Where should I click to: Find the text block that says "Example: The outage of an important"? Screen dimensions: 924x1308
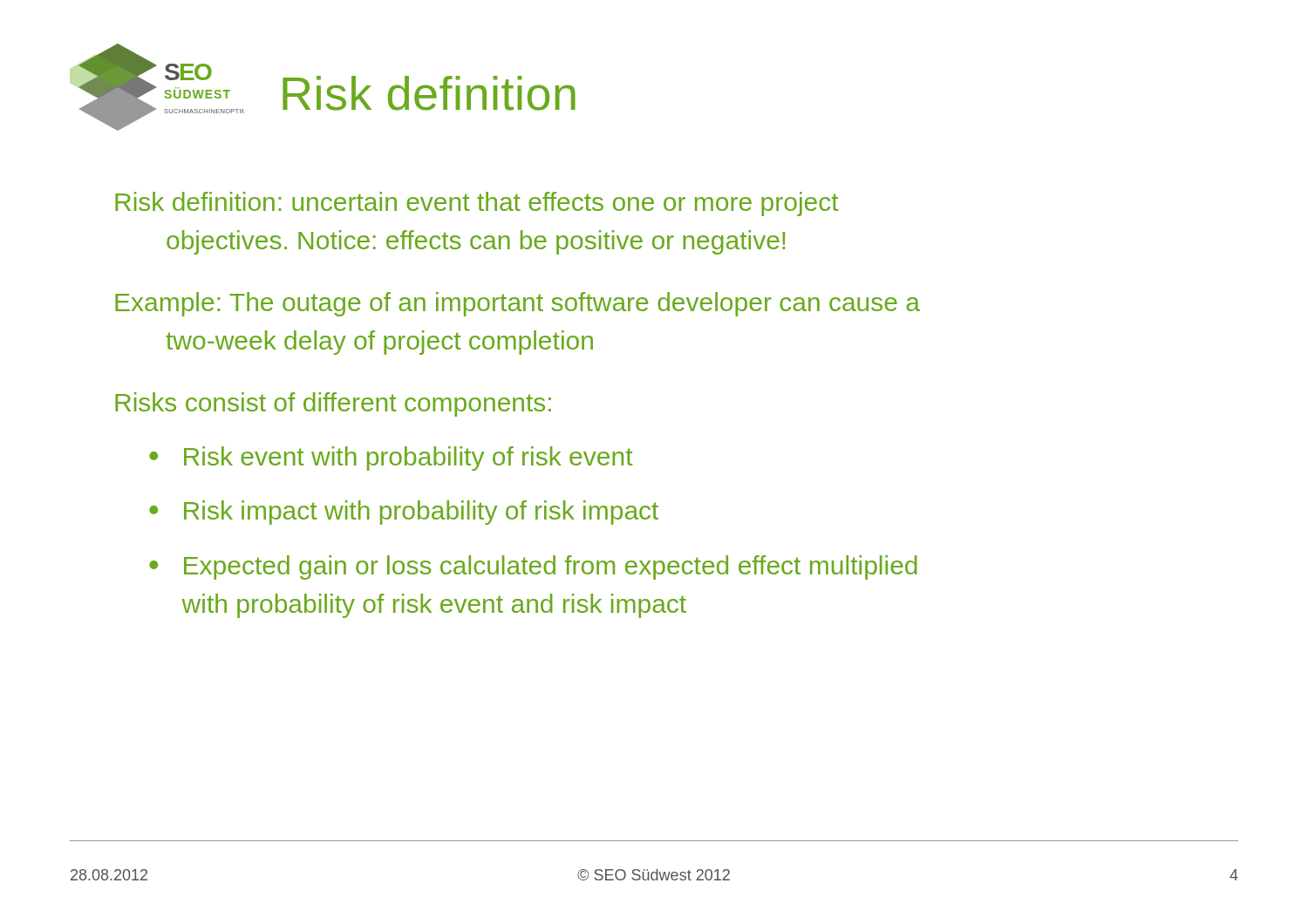[517, 321]
